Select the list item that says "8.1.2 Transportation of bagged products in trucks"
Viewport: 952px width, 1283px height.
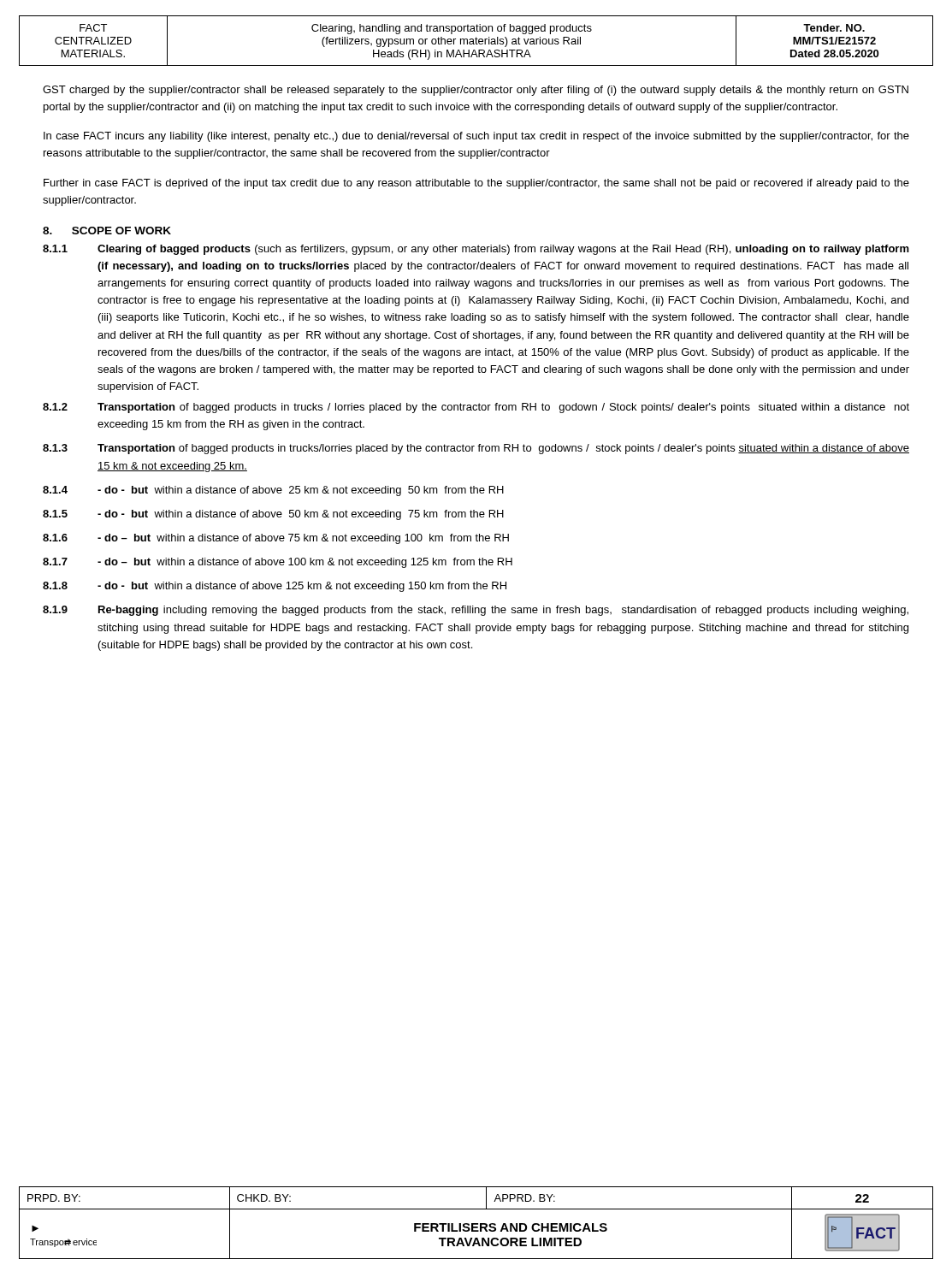[x=476, y=416]
